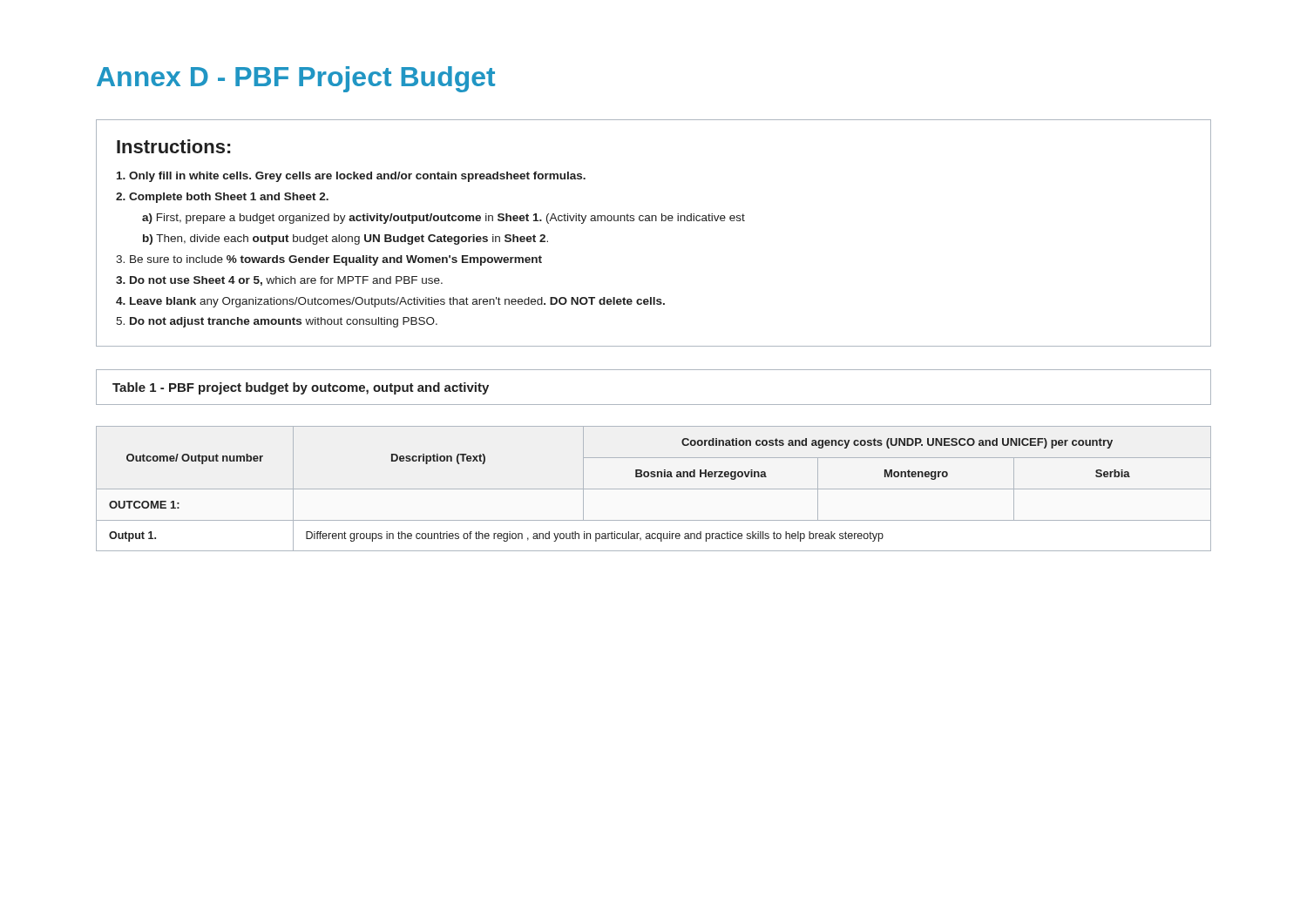
Task: Find the block on this page that starts "4. Leave blank any Organizations/Outcomes/Outputs/Activities"
Action: (x=391, y=300)
